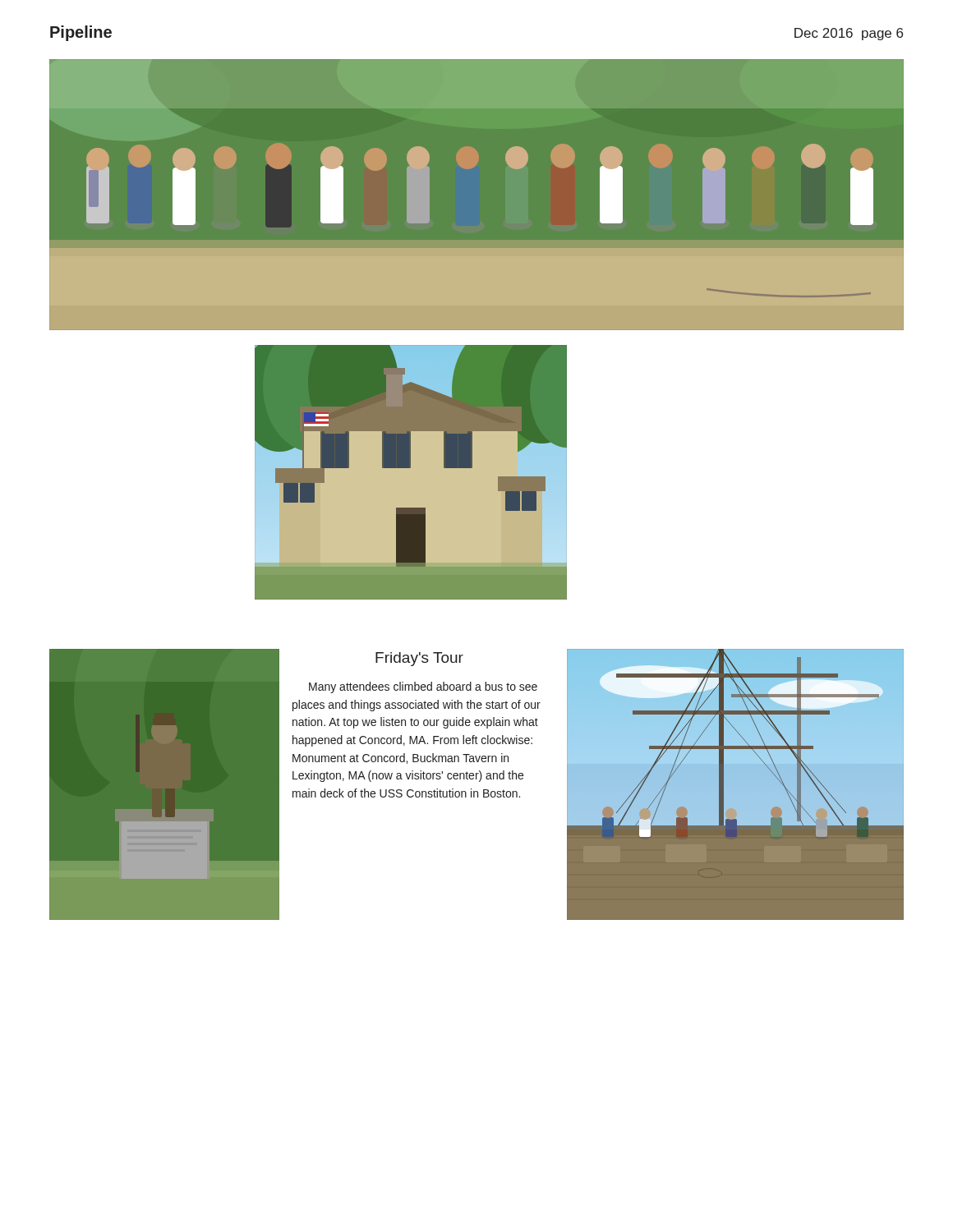Point to the block beginning "Many attendees climbed aboard a bus to"
Screen dimensions: 1232x953
(419, 741)
